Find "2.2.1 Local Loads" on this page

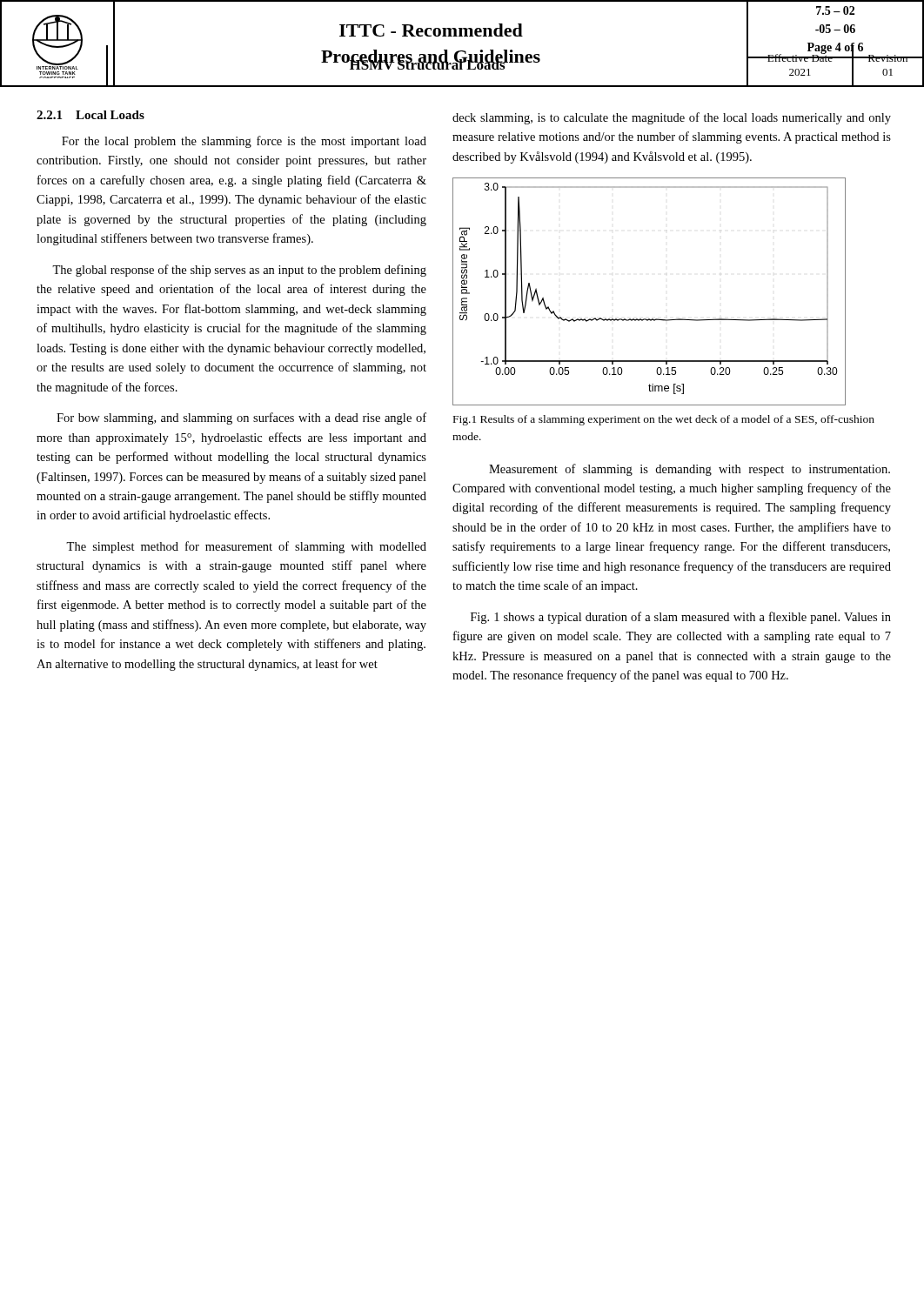90,115
